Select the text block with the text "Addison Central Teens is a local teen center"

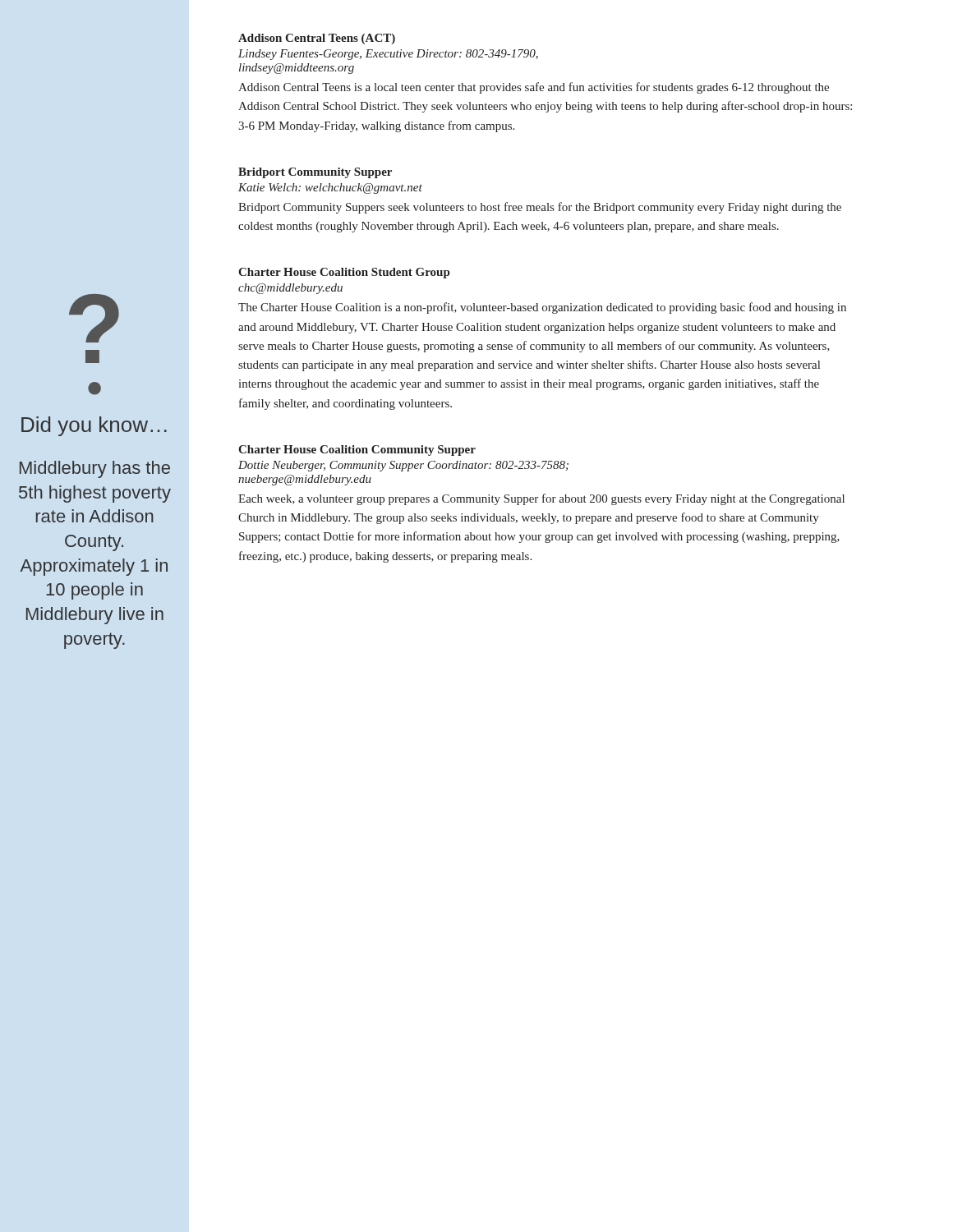coord(546,106)
